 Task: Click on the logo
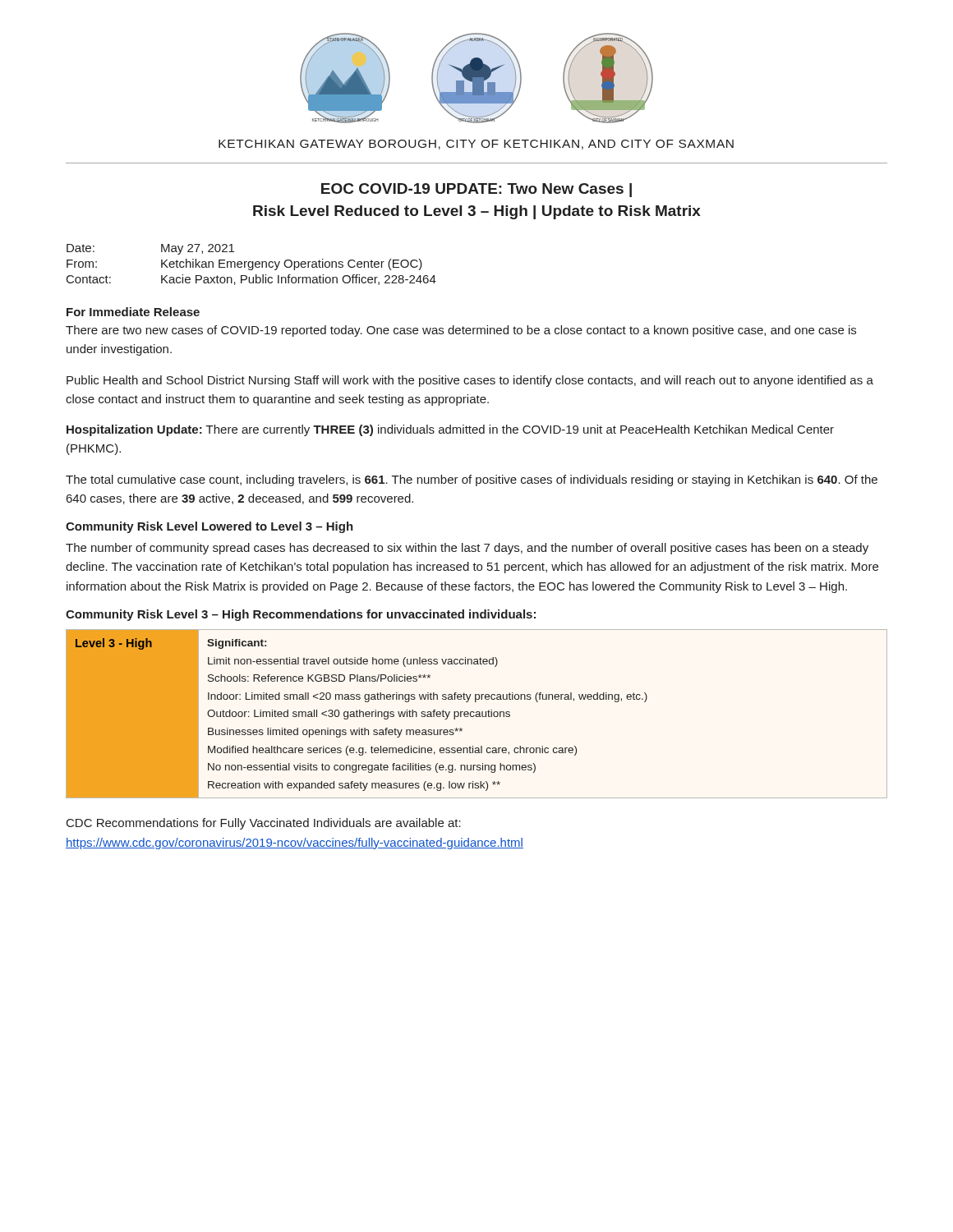(x=476, y=78)
